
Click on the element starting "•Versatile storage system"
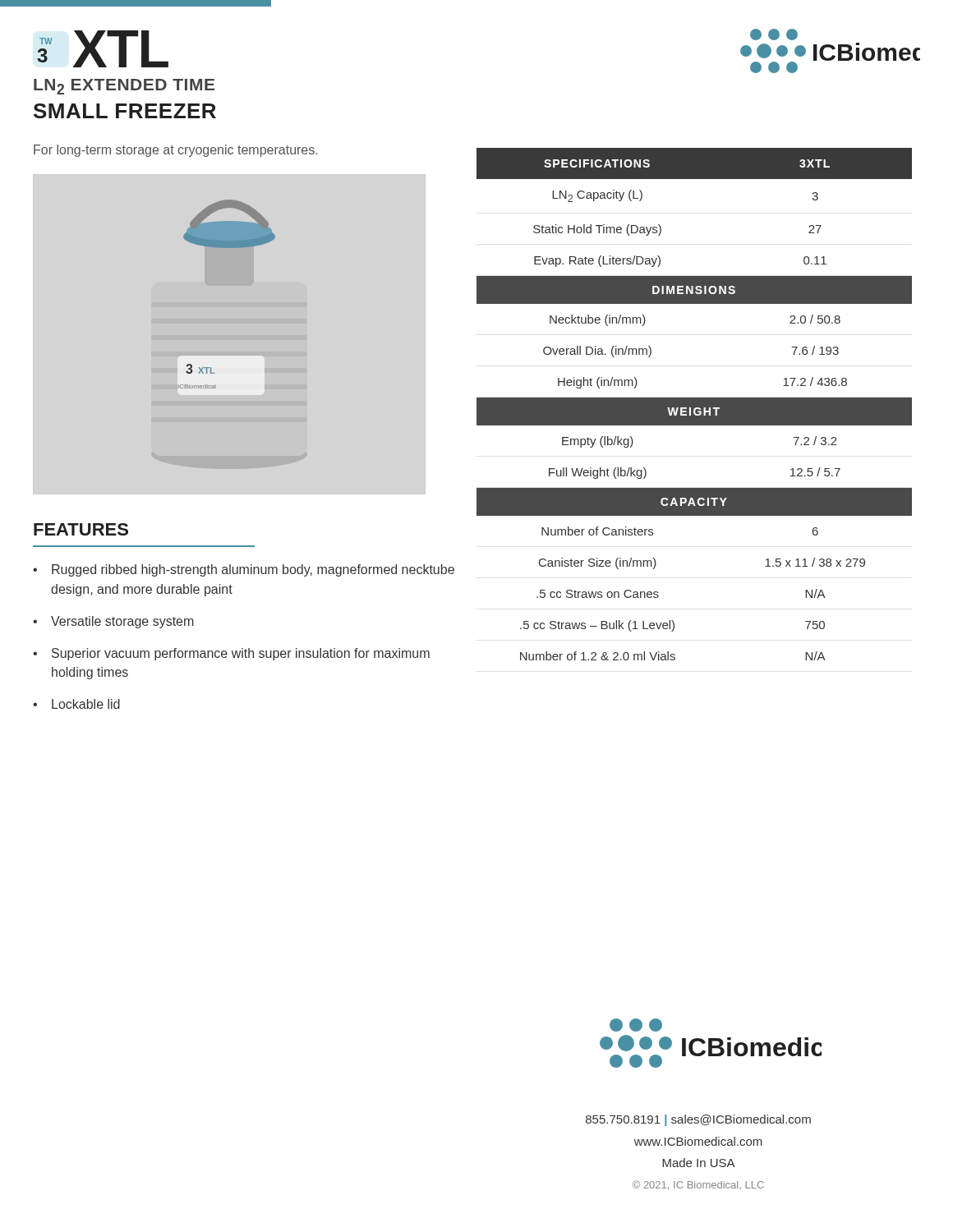(x=114, y=621)
